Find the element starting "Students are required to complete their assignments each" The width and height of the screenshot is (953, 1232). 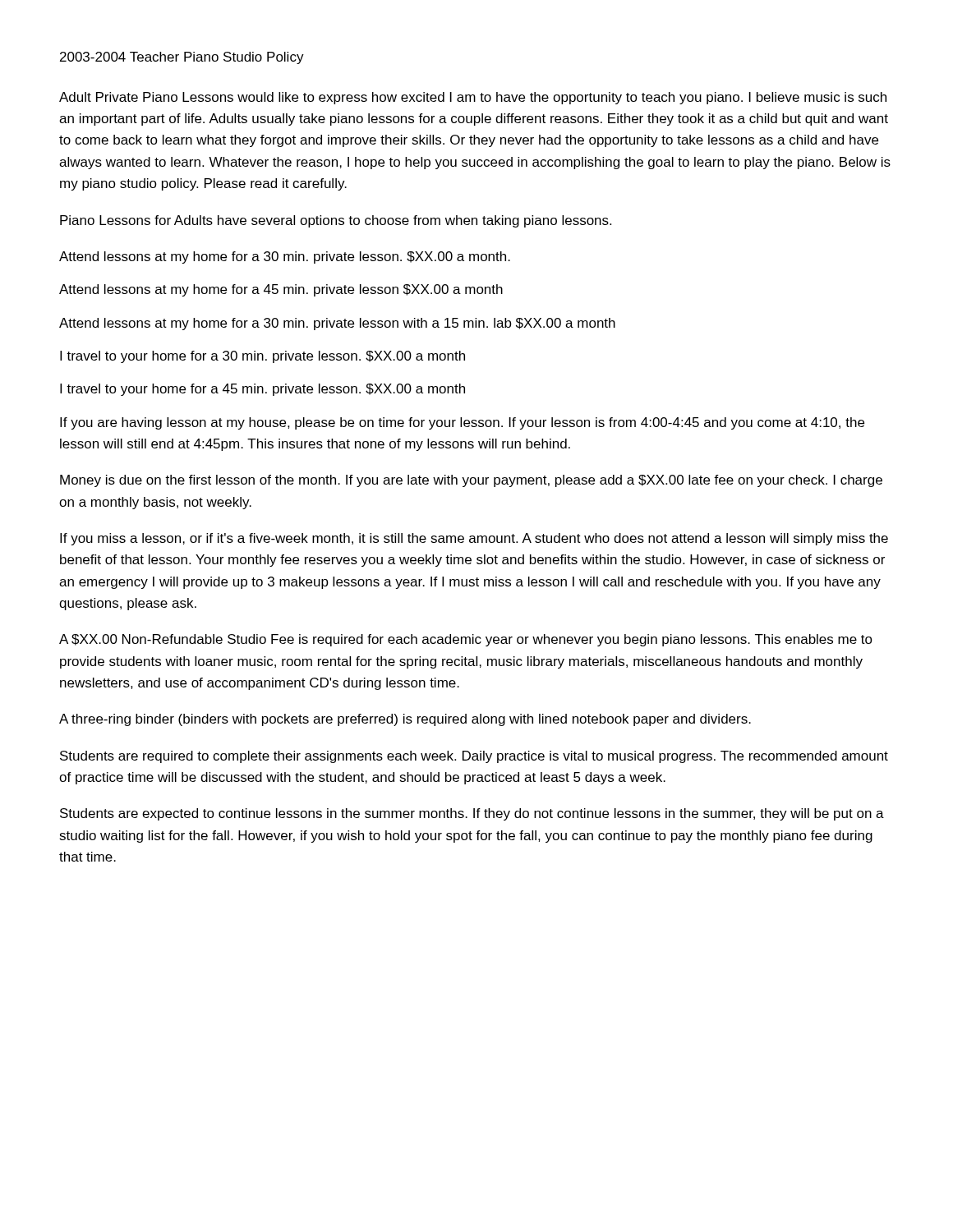coord(474,767)
